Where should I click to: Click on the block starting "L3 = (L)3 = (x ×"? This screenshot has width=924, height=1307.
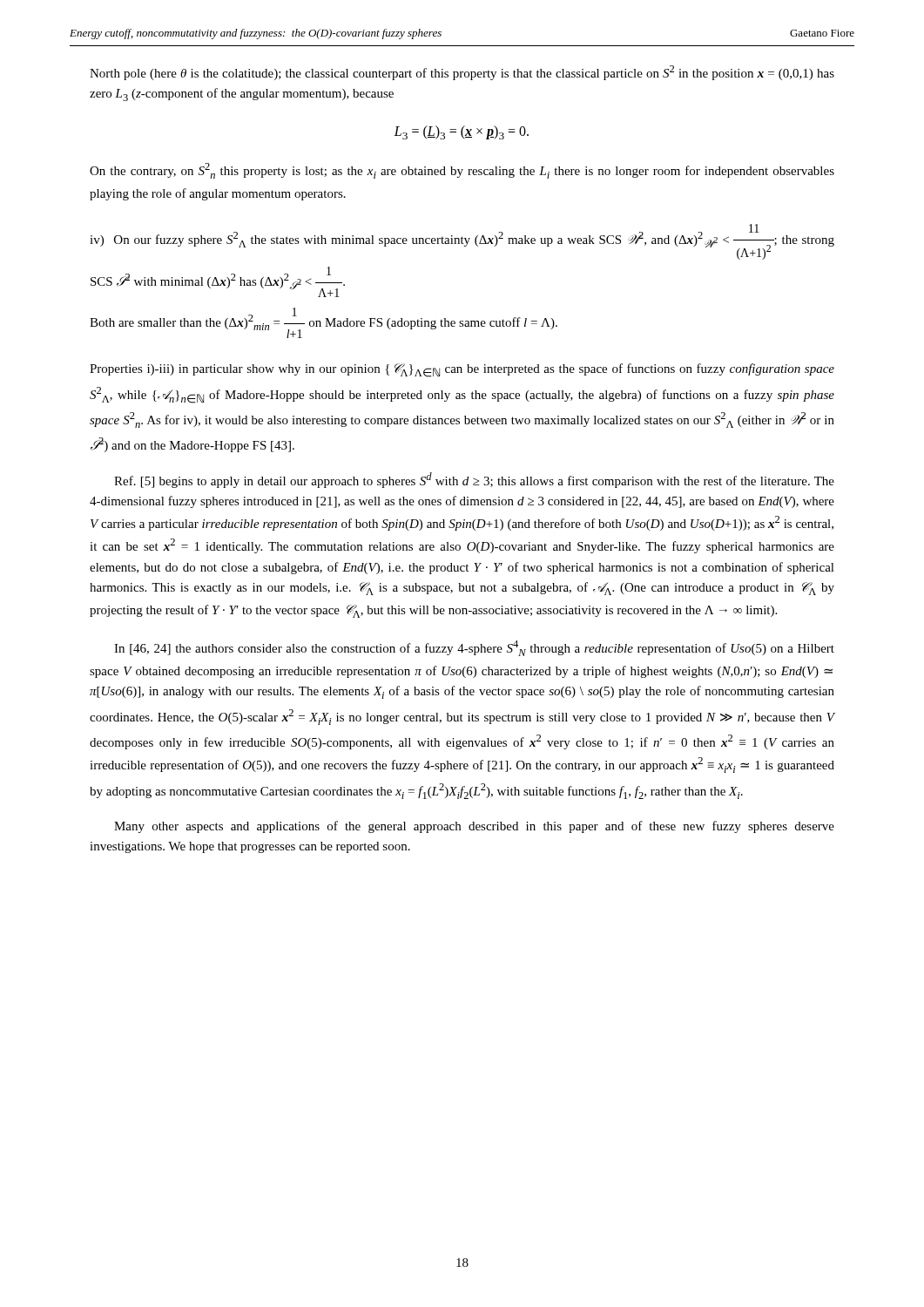click(x=462, y=133)
